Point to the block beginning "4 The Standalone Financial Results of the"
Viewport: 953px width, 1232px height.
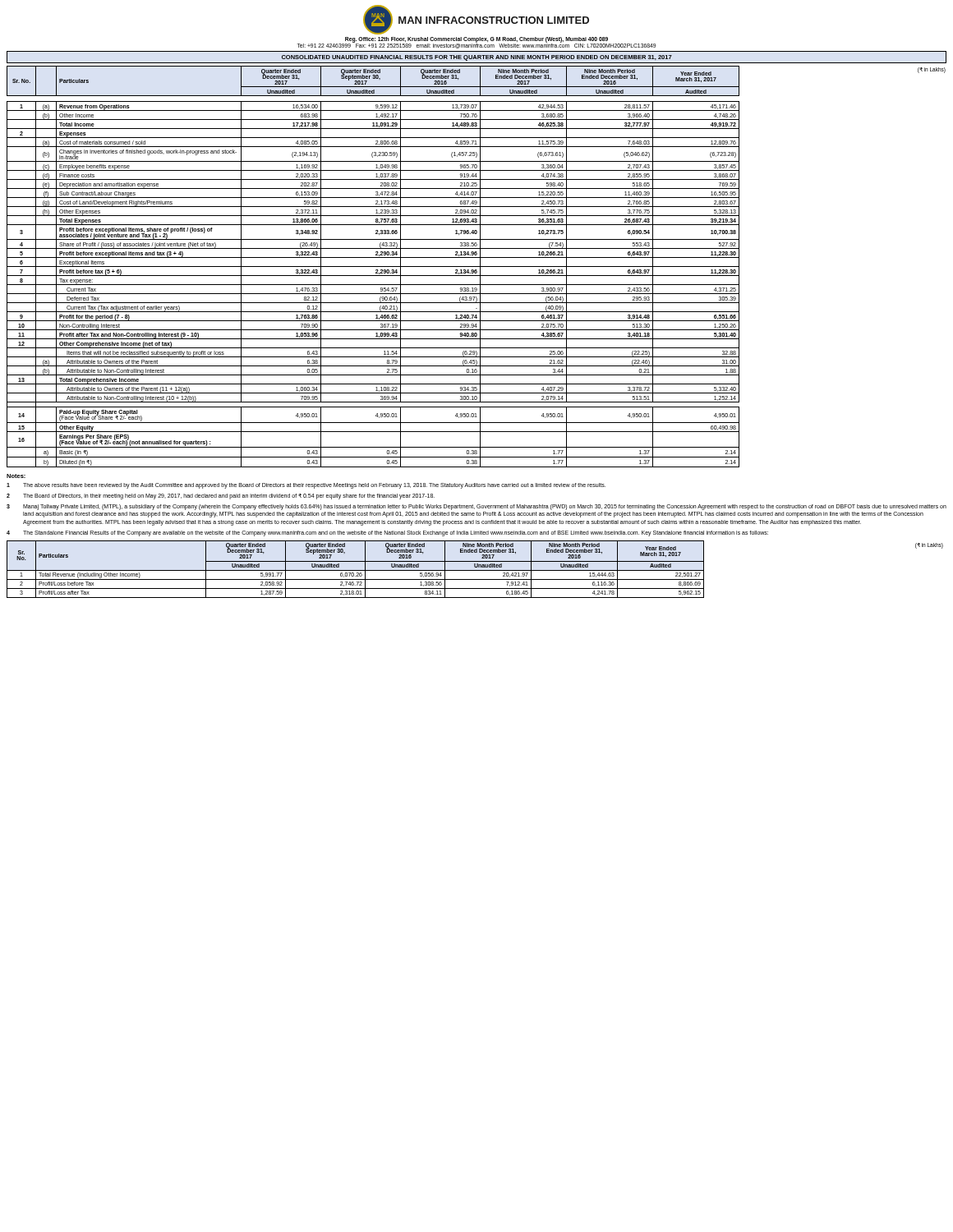[388, 533]
